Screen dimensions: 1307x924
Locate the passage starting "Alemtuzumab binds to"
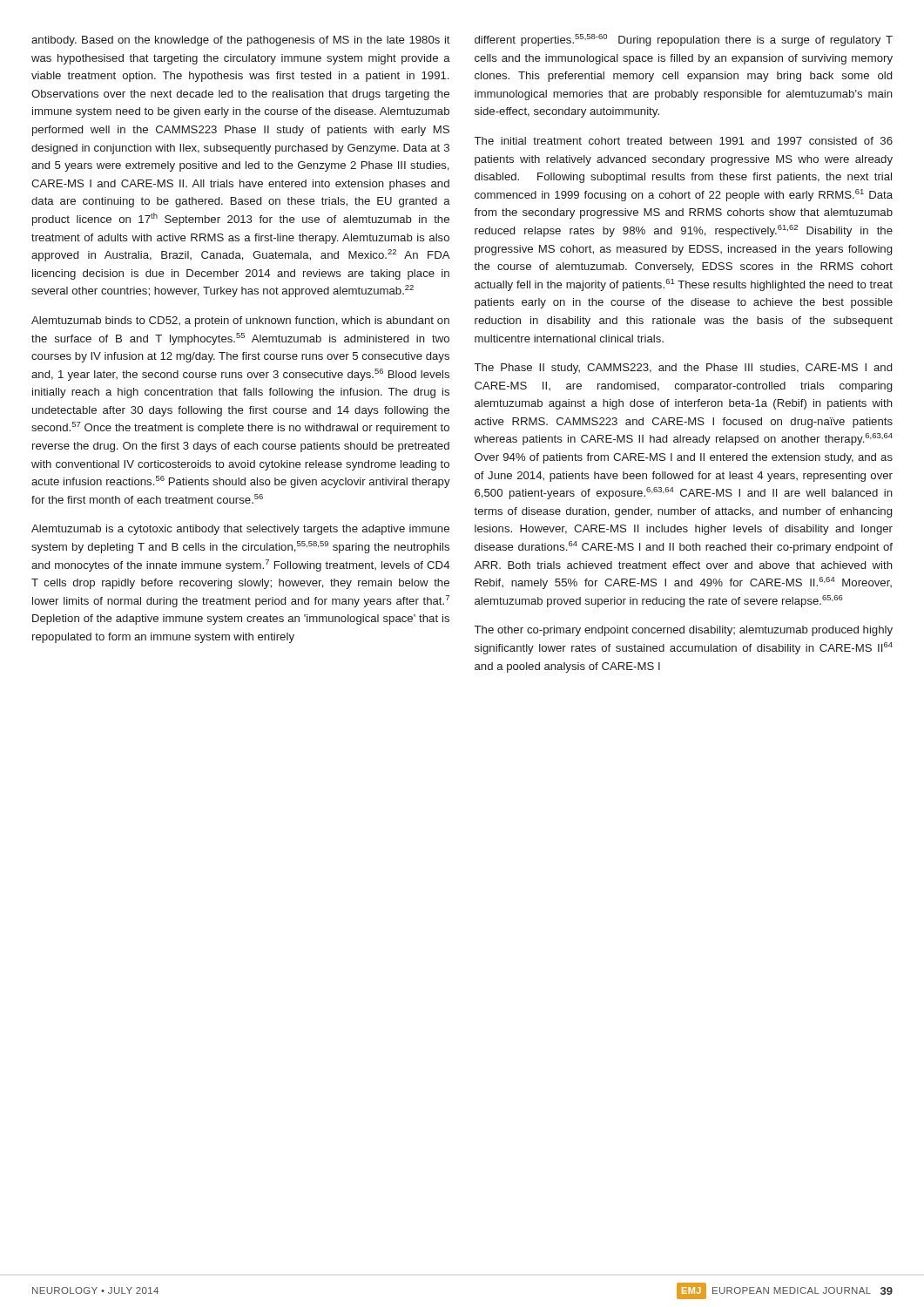coord(241,411)
